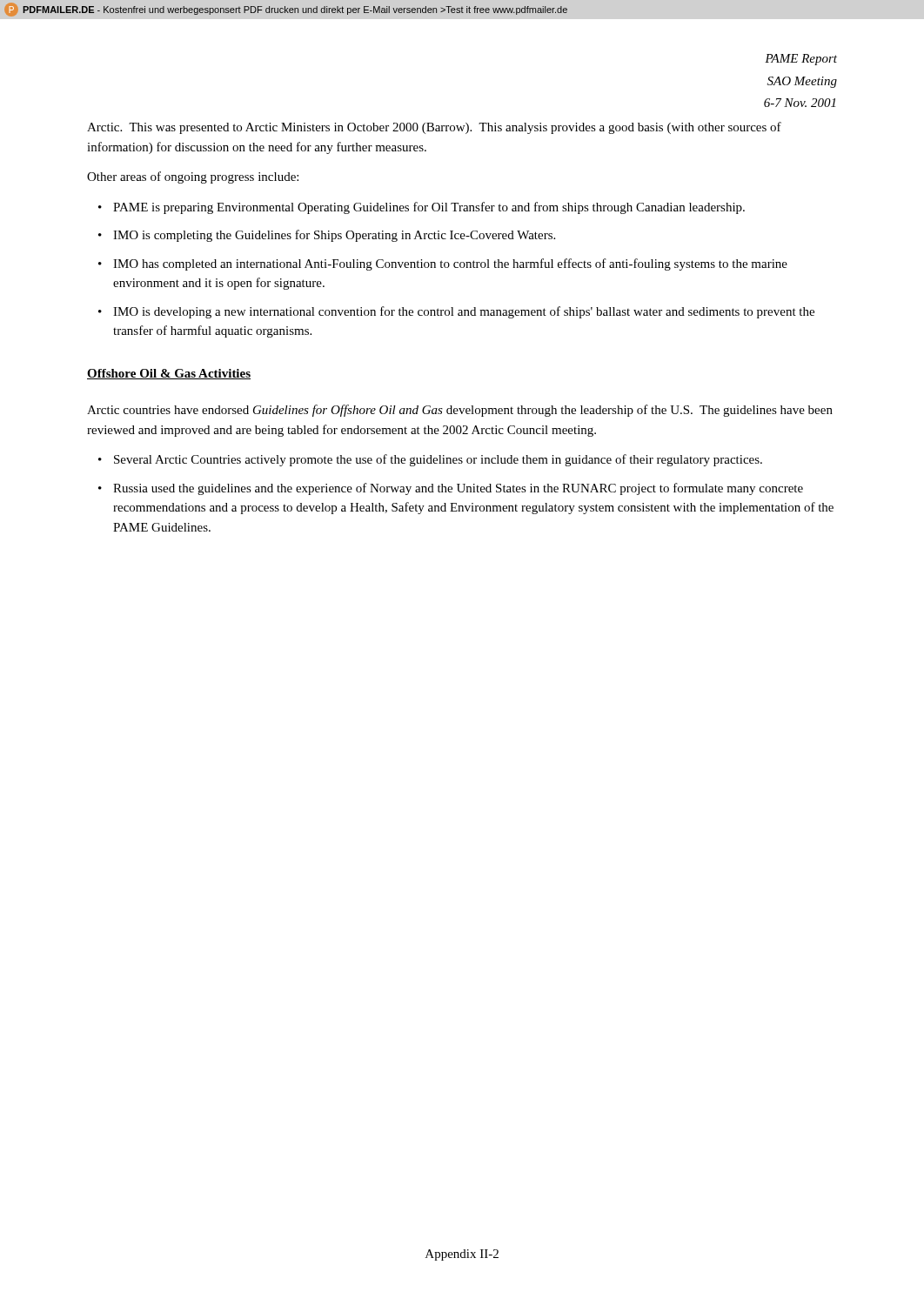This screenshot has height=1305, width=924.
Task: Locate the list item that reads "• Russia used"
Action: 467,507
